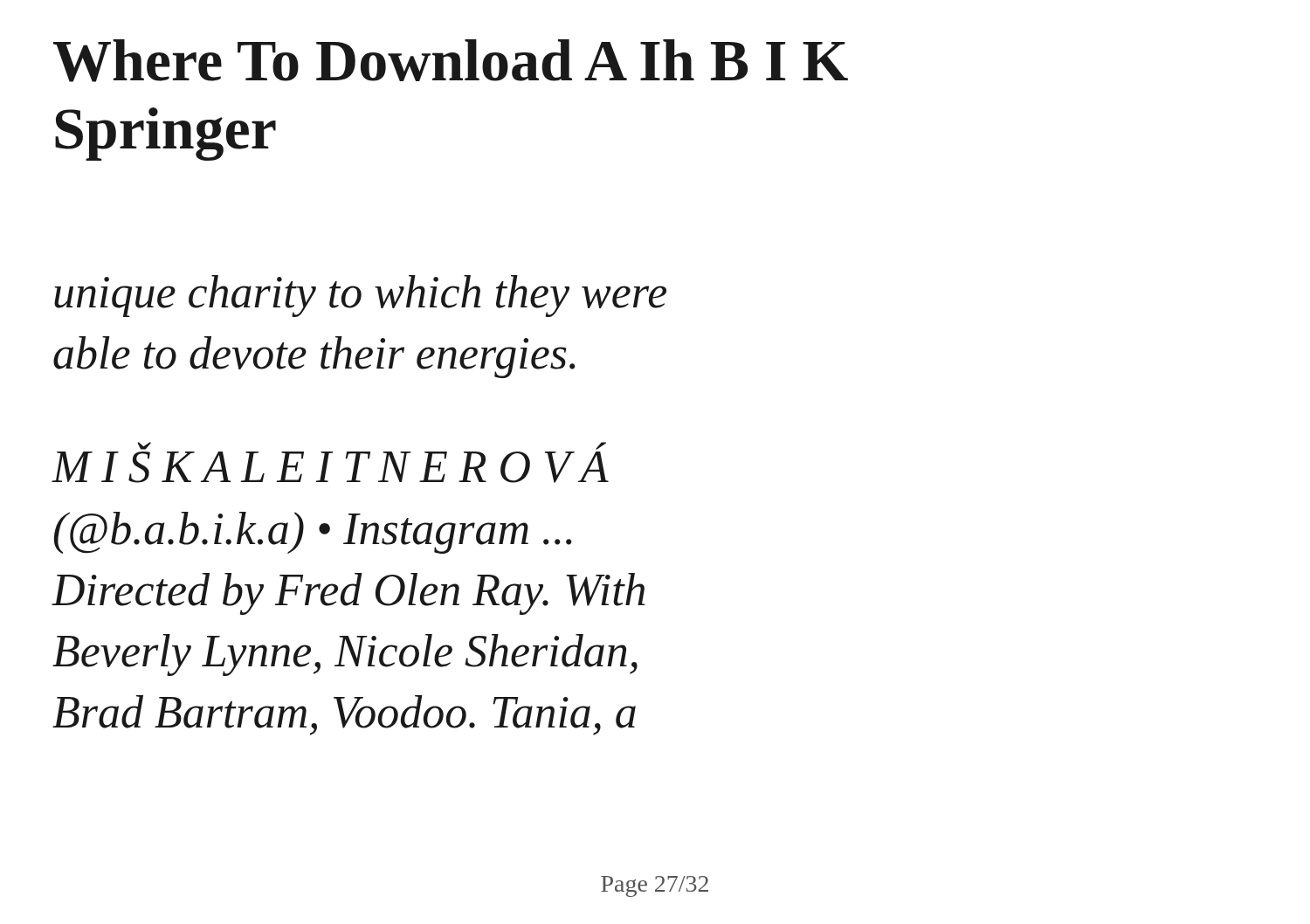The height and width of the screenshot is (924, 1310).
Task: Select the text block that reads "M I Š K A L"
Action: (x=350, y=590)
